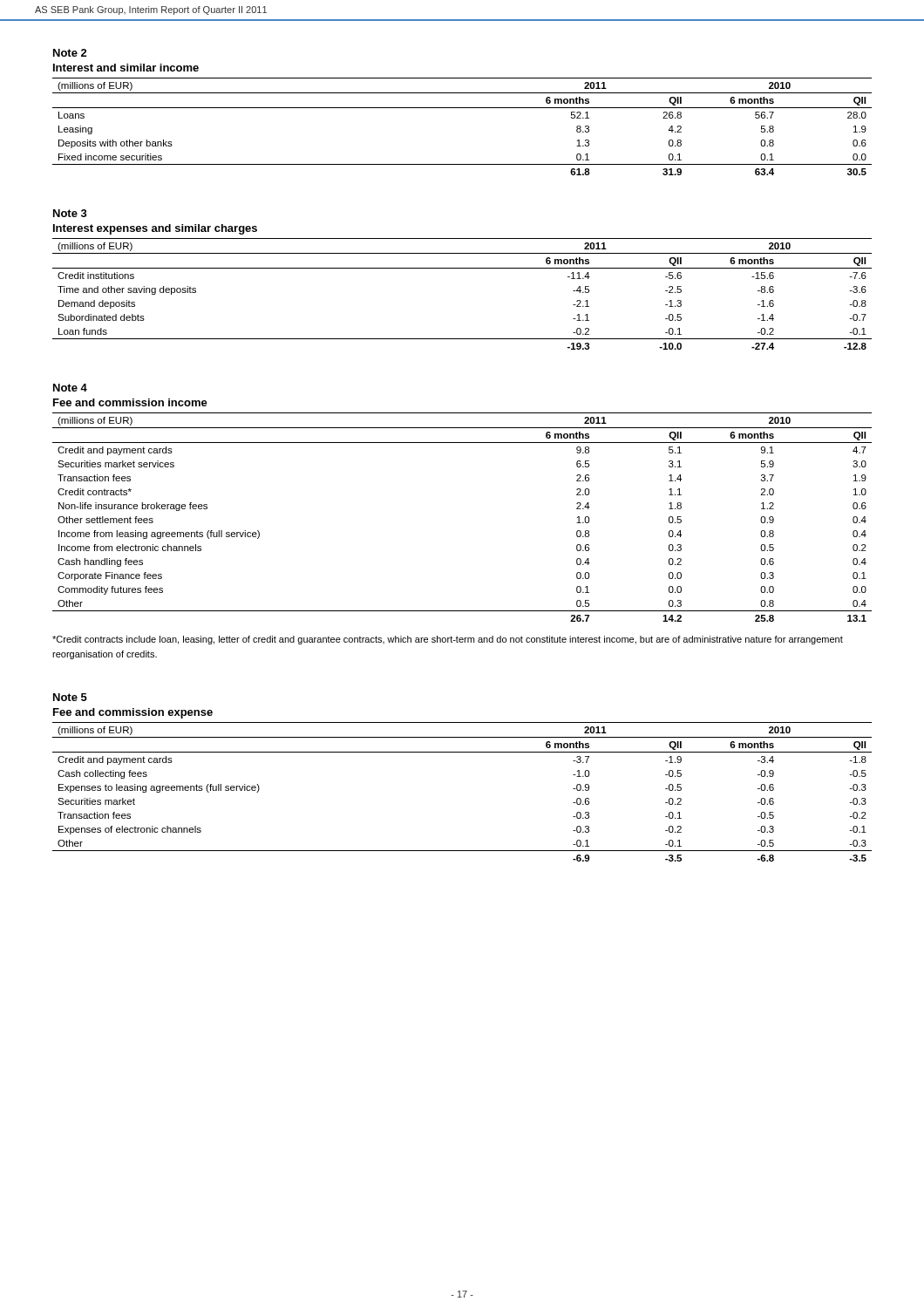Click on the region starting "Fee and commission expense"
This screenshot has width=924, height=1308.
133,712
